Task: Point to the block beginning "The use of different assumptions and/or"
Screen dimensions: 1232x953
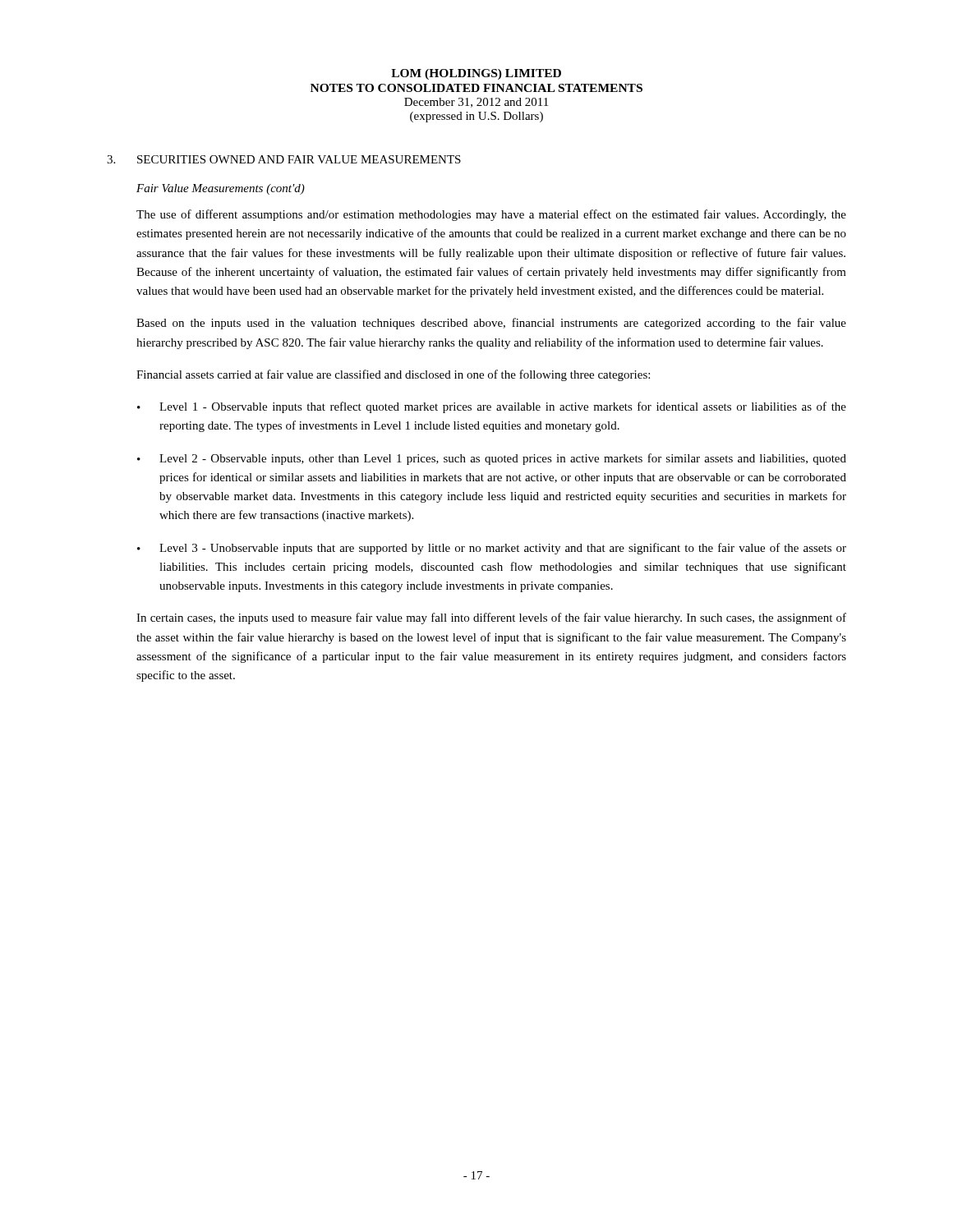Action: pyautogui.click(x=491, y=253)
